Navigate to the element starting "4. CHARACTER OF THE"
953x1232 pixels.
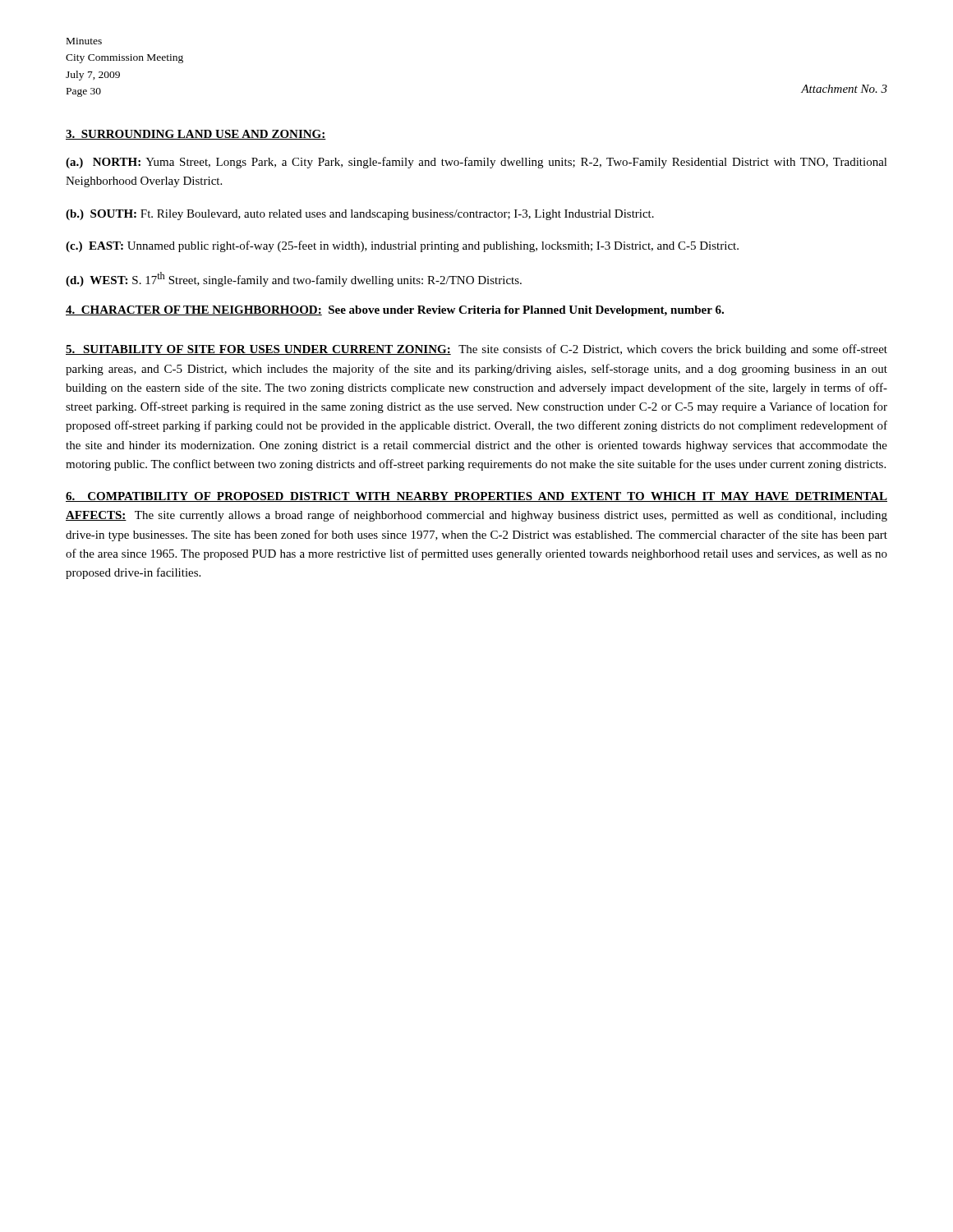pyautogui.click(x=395, y=310)
